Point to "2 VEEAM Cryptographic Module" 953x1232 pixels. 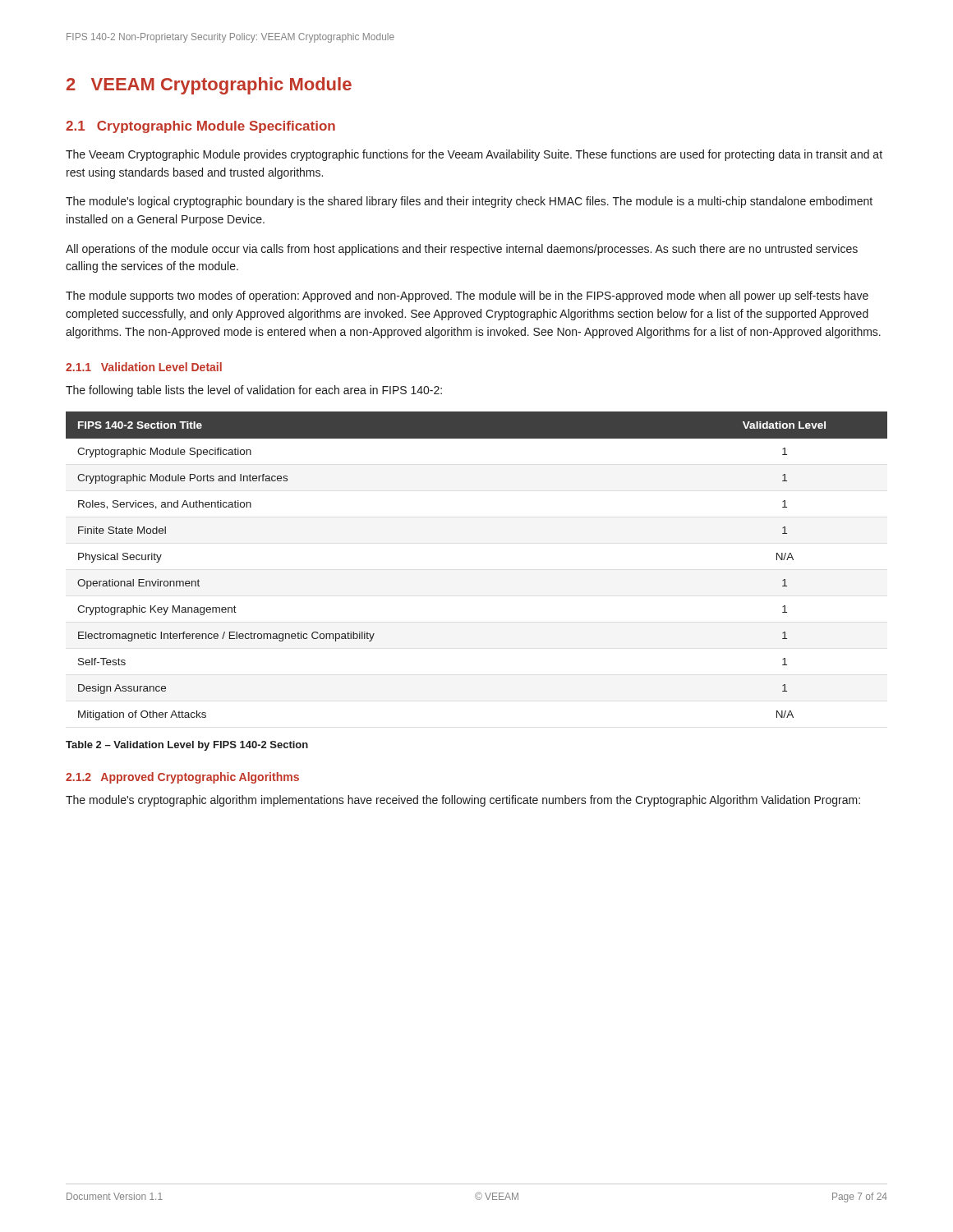[209, 86]
